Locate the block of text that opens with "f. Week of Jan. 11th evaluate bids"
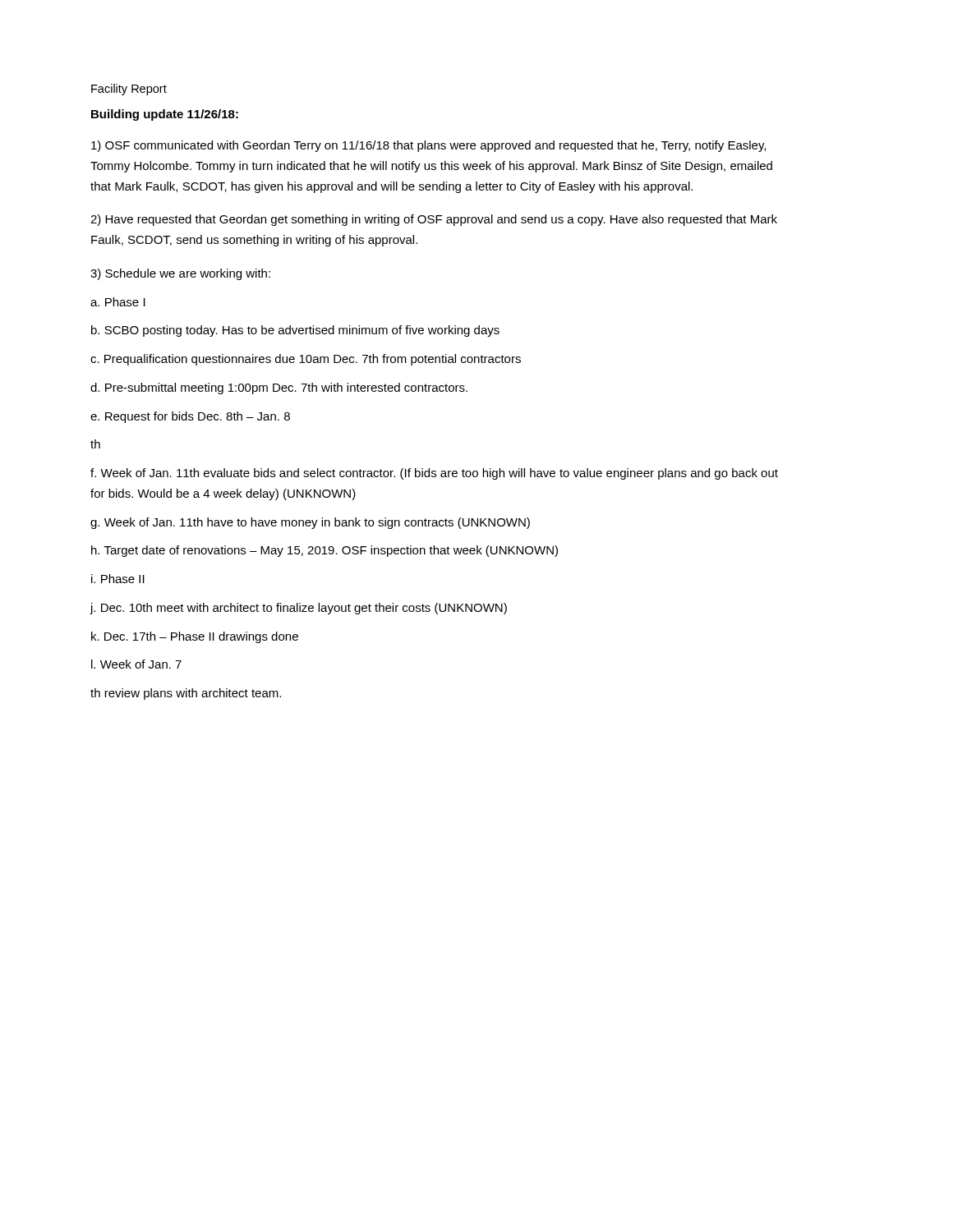Screen dimensions: 1232x953 434,483
